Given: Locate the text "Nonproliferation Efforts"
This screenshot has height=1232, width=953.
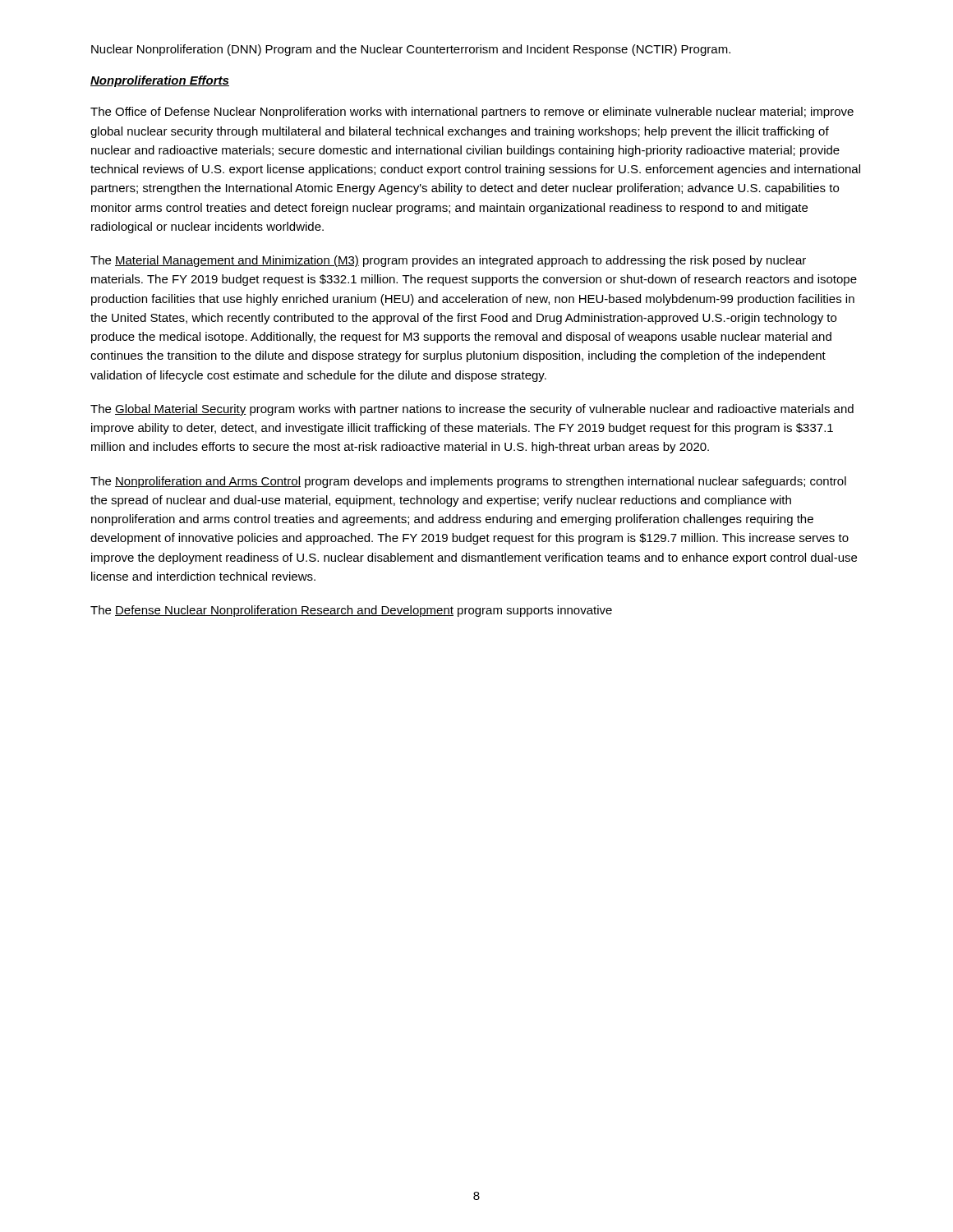Looking at the screenshot, I should 160,80.
